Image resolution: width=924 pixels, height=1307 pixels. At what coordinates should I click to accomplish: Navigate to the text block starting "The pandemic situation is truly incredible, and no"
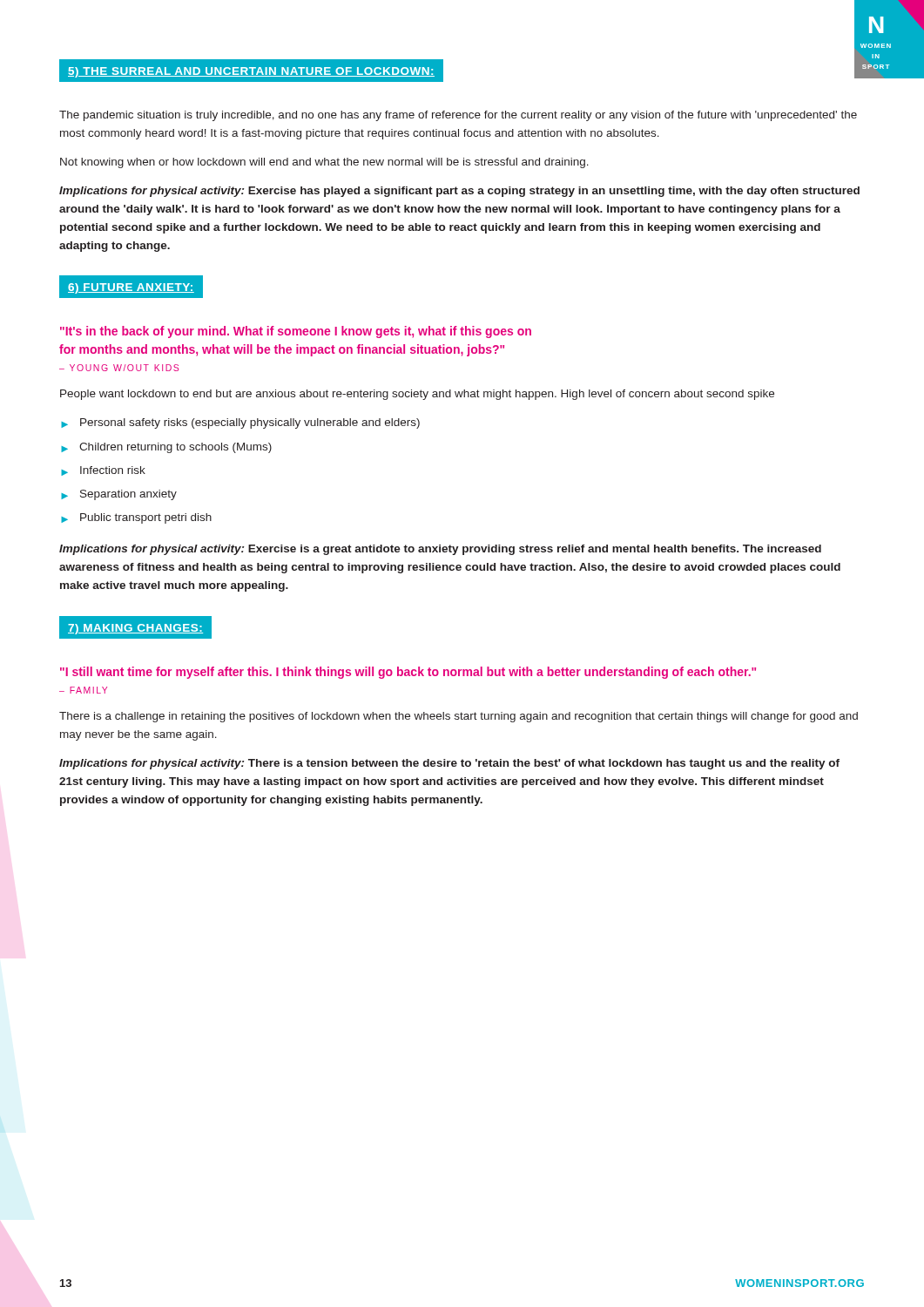pyautogui.click(x=458, y=124)
